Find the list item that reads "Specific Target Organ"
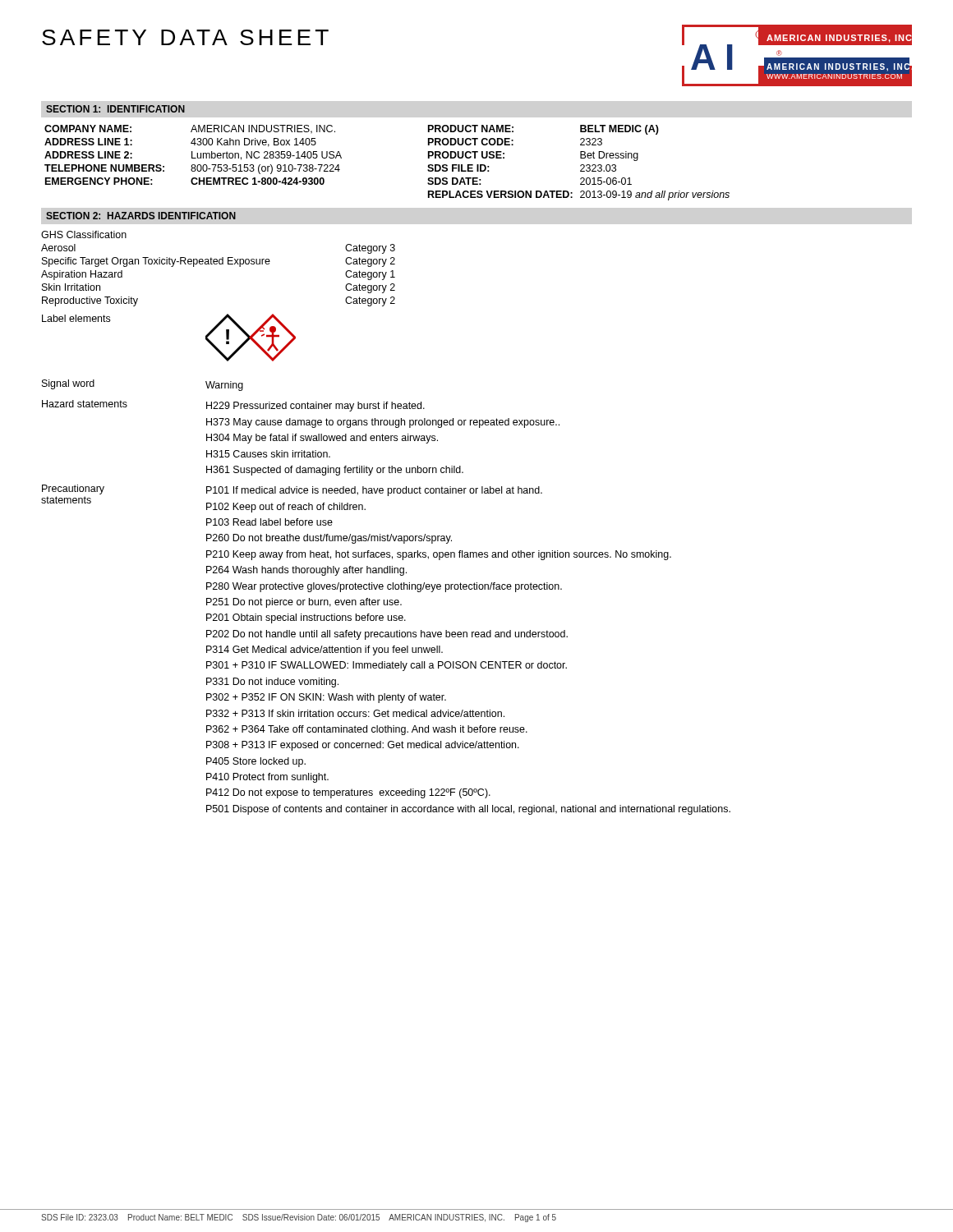This screenshot has height=1232, width=953. click(x=219, y=262)
